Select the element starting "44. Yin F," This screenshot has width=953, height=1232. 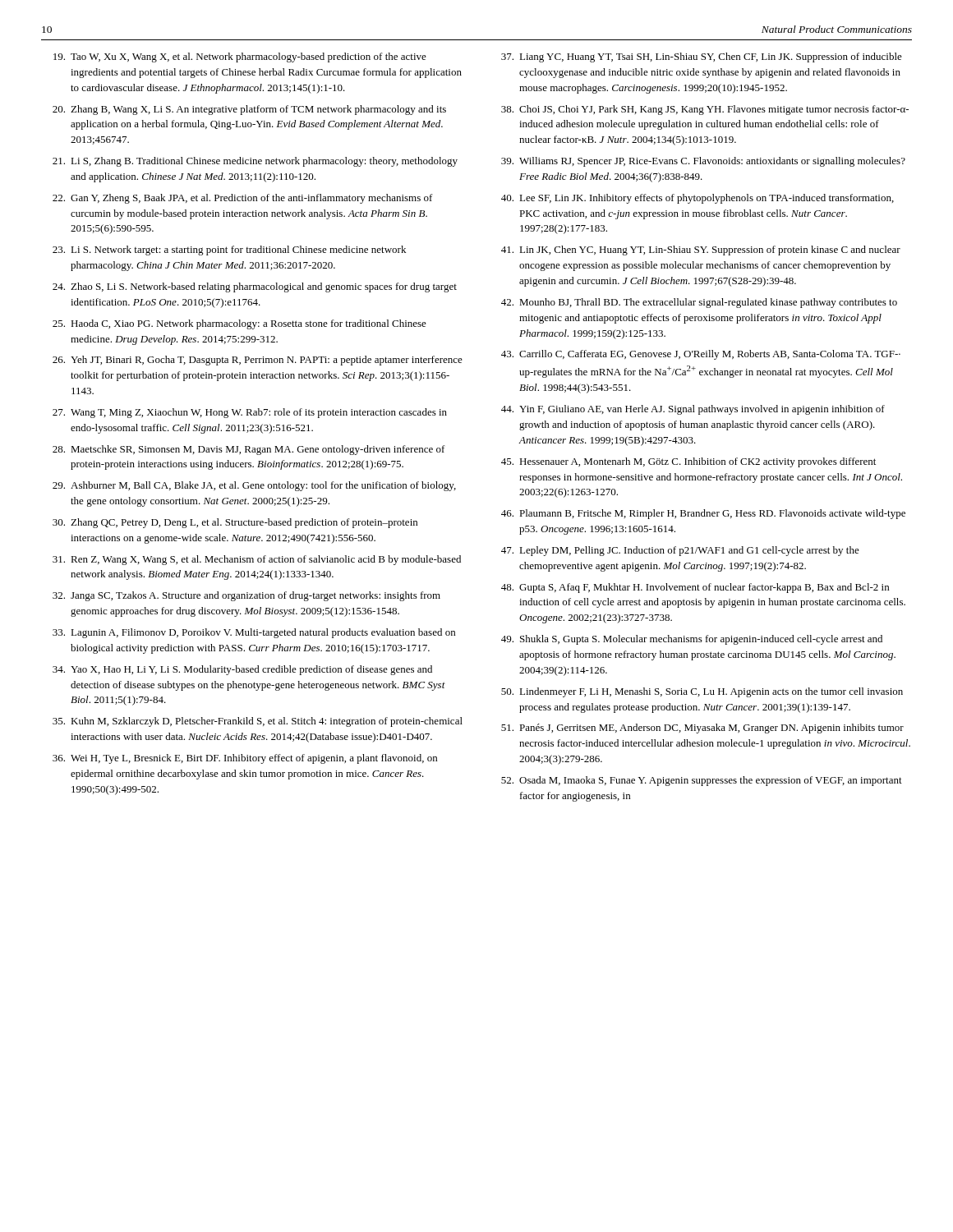(x=701, y=425)
